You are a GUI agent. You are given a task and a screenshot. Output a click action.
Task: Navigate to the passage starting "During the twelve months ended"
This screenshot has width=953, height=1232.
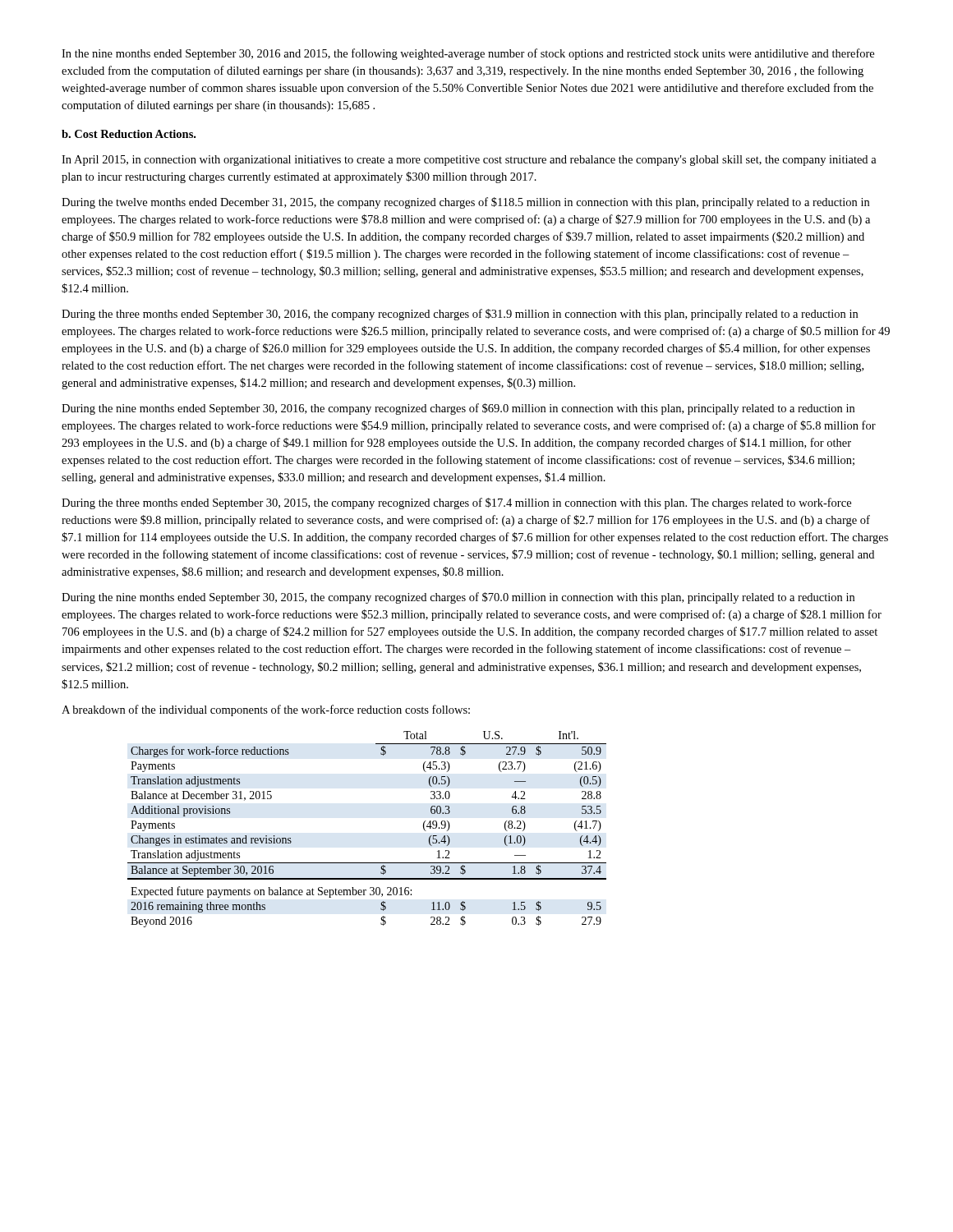476,246
